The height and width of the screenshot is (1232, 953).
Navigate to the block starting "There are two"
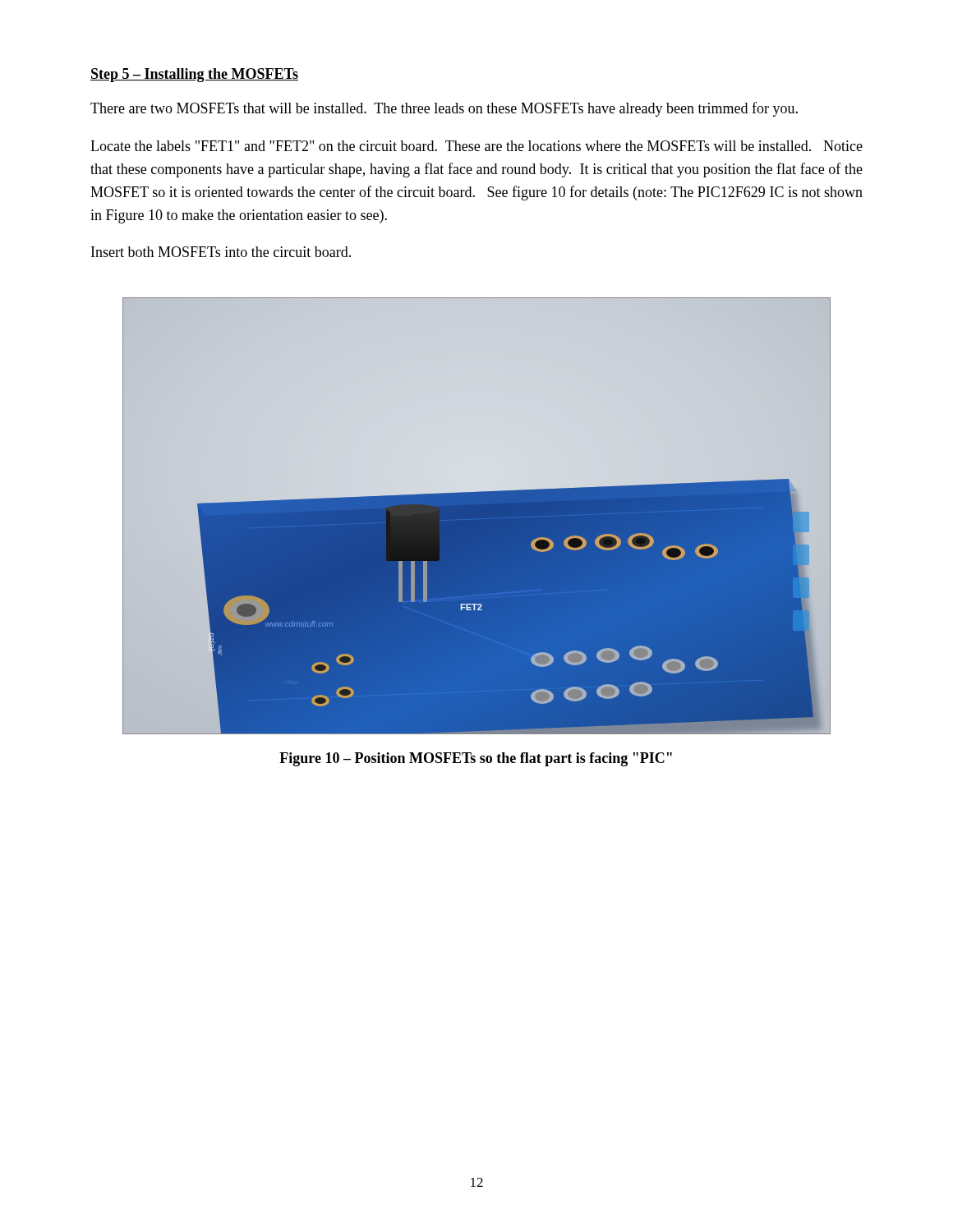[x=444, y=108]
